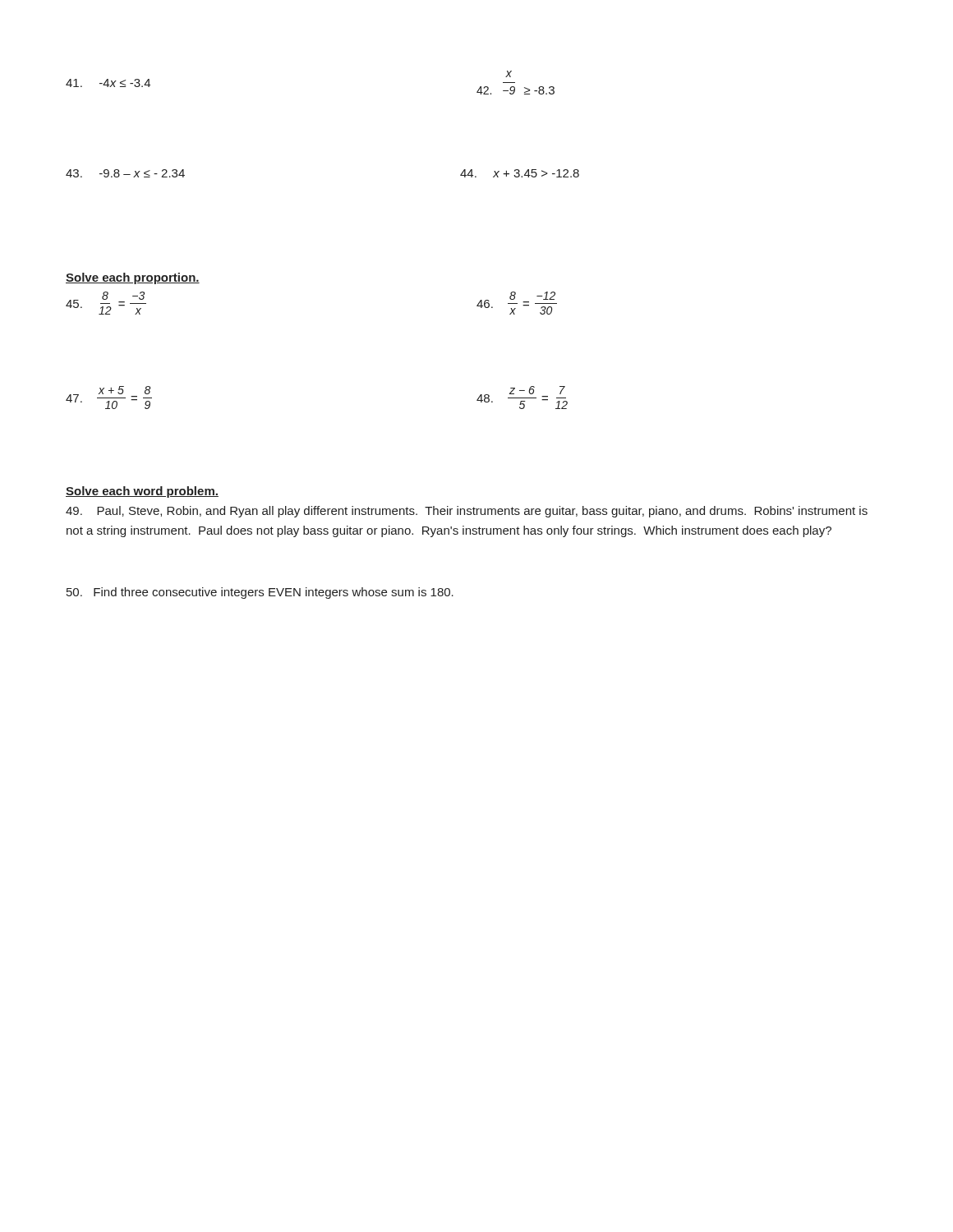Find the text block containing "Find three consecutive integers"
This screenshot has width=953, height=1232.
260,592
